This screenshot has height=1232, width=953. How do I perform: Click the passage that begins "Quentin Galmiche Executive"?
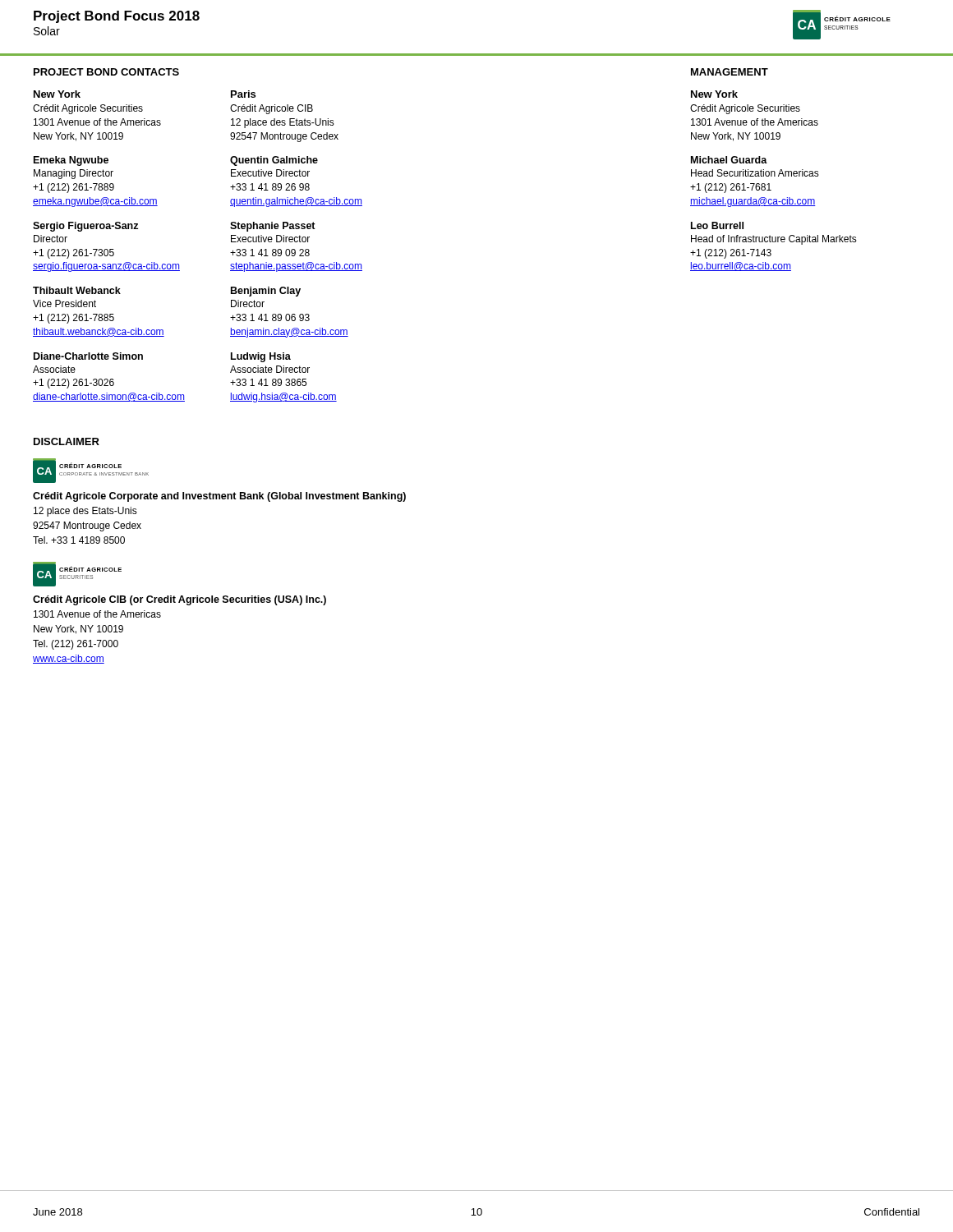click(320, 182)
